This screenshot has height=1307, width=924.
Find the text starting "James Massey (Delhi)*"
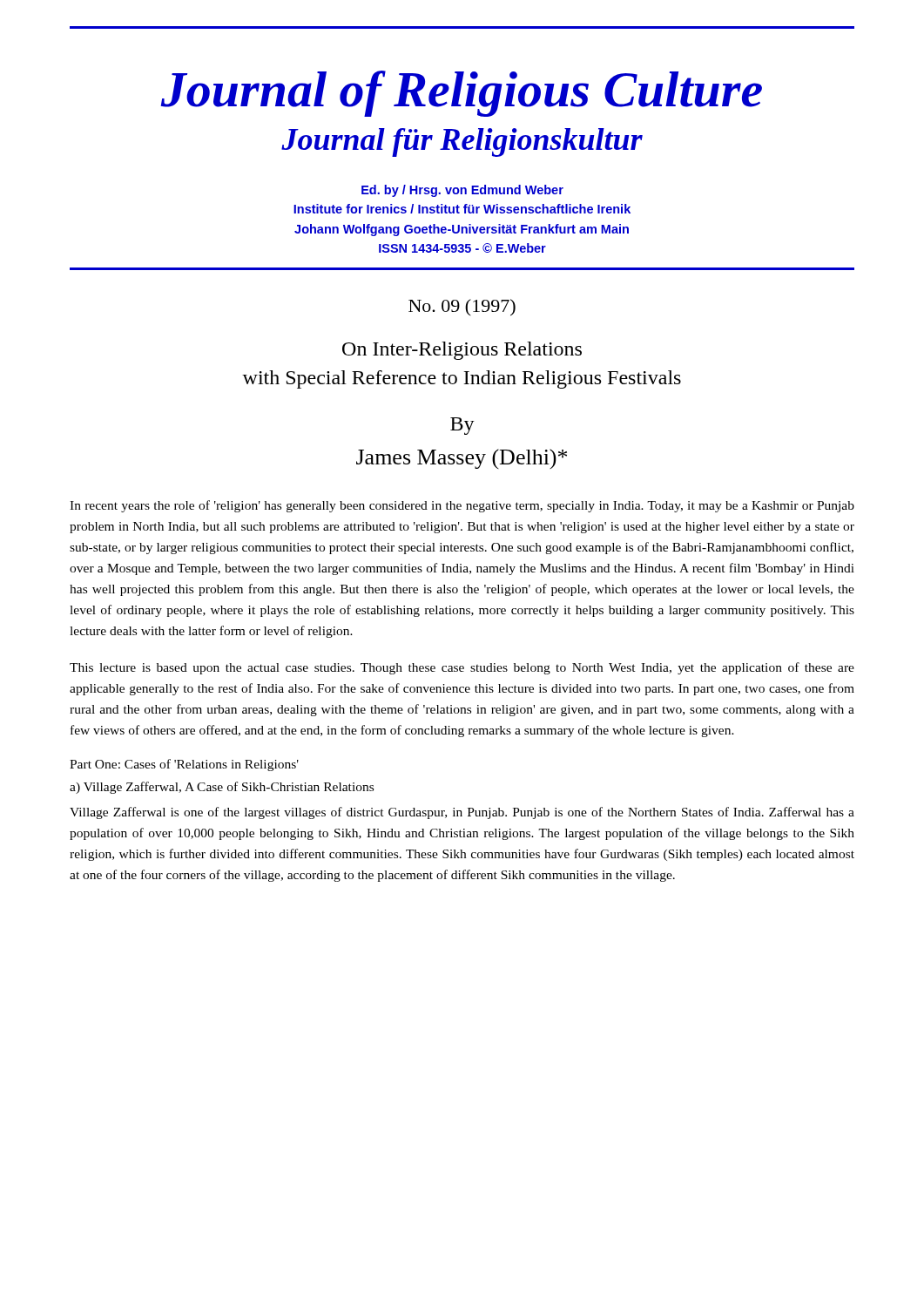point(462,457)
